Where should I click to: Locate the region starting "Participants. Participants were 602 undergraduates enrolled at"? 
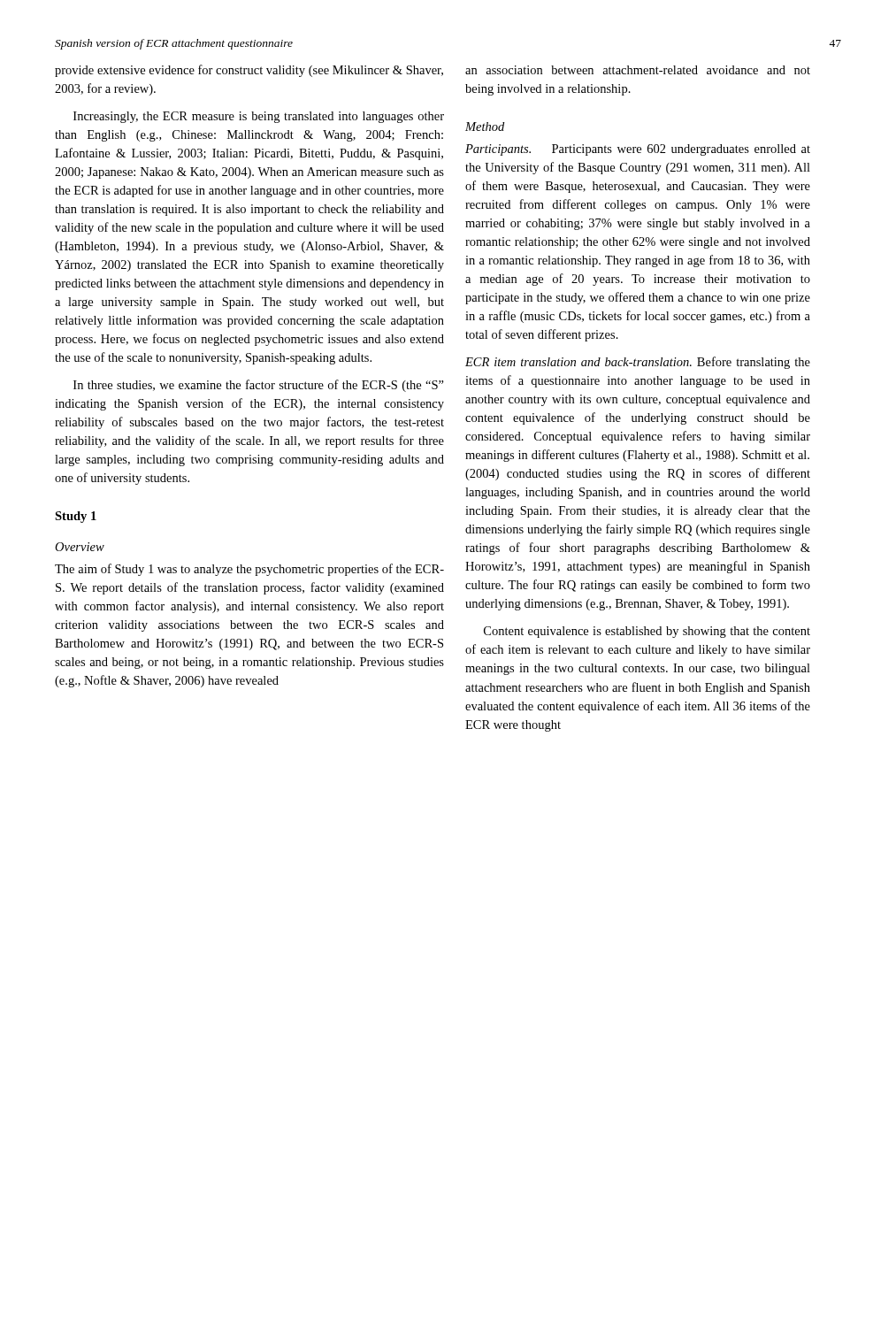(638, 242)
